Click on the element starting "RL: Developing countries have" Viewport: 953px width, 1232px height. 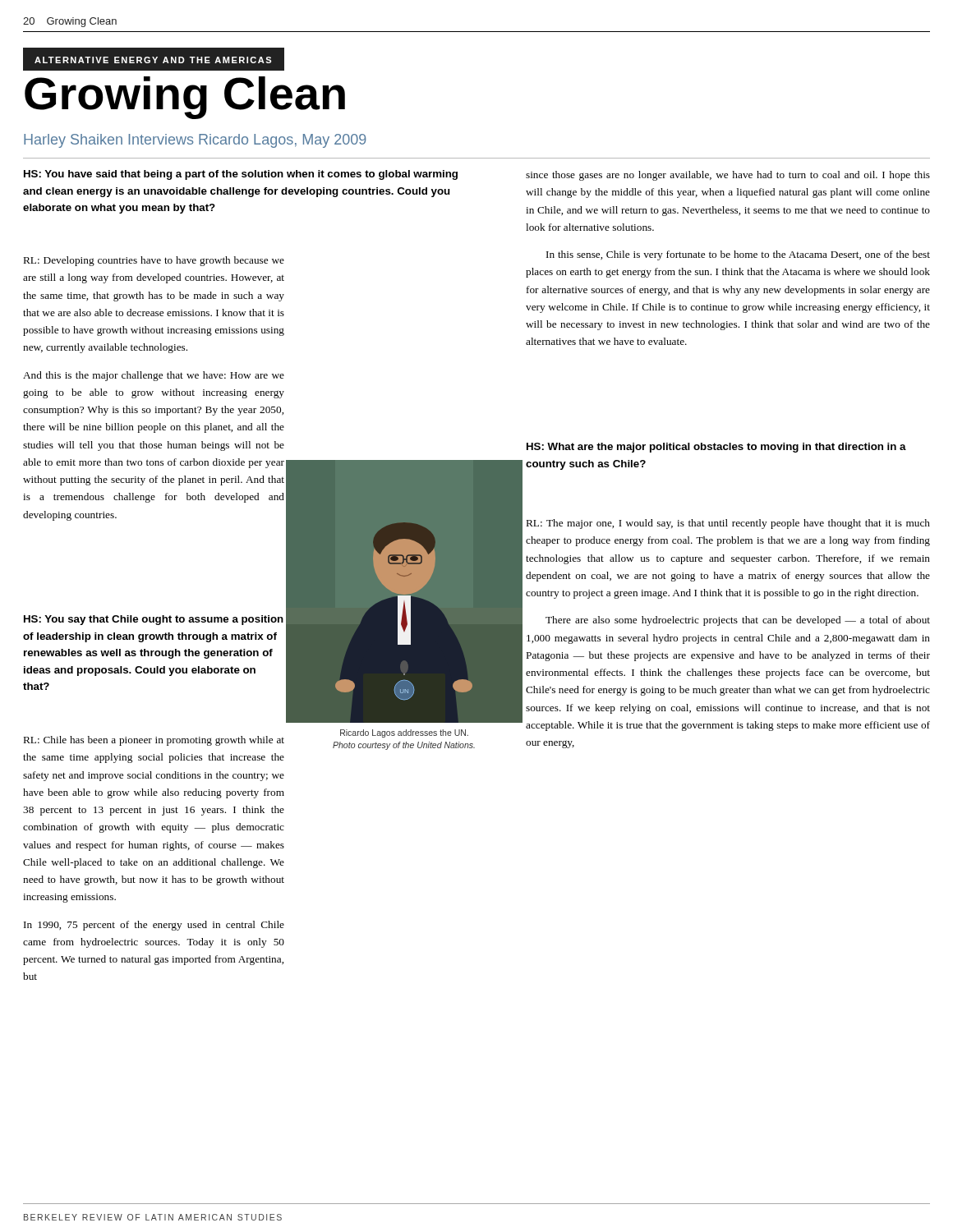point(154,387)
